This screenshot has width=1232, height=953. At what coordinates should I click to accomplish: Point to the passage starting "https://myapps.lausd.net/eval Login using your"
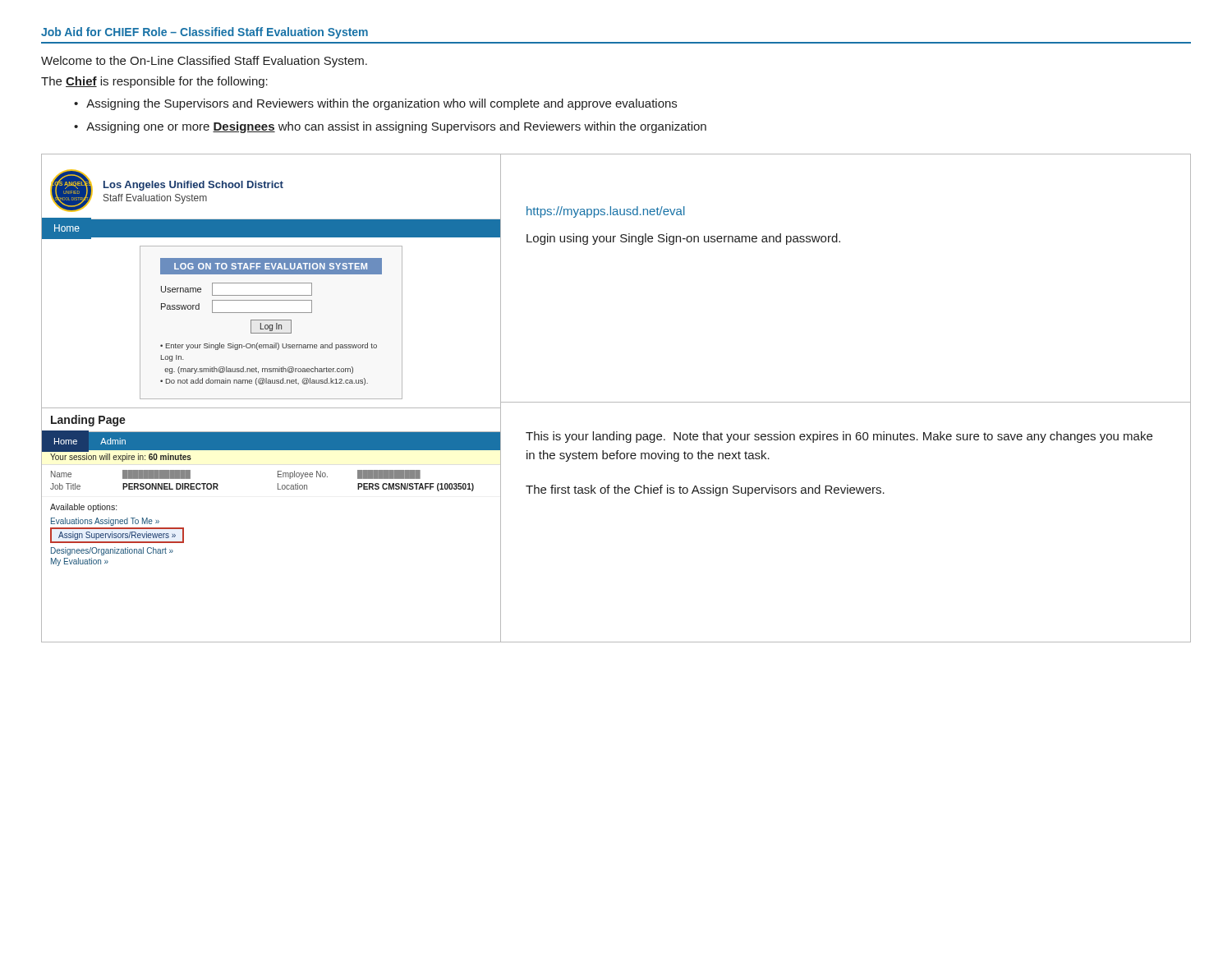(x=846, y=226)
